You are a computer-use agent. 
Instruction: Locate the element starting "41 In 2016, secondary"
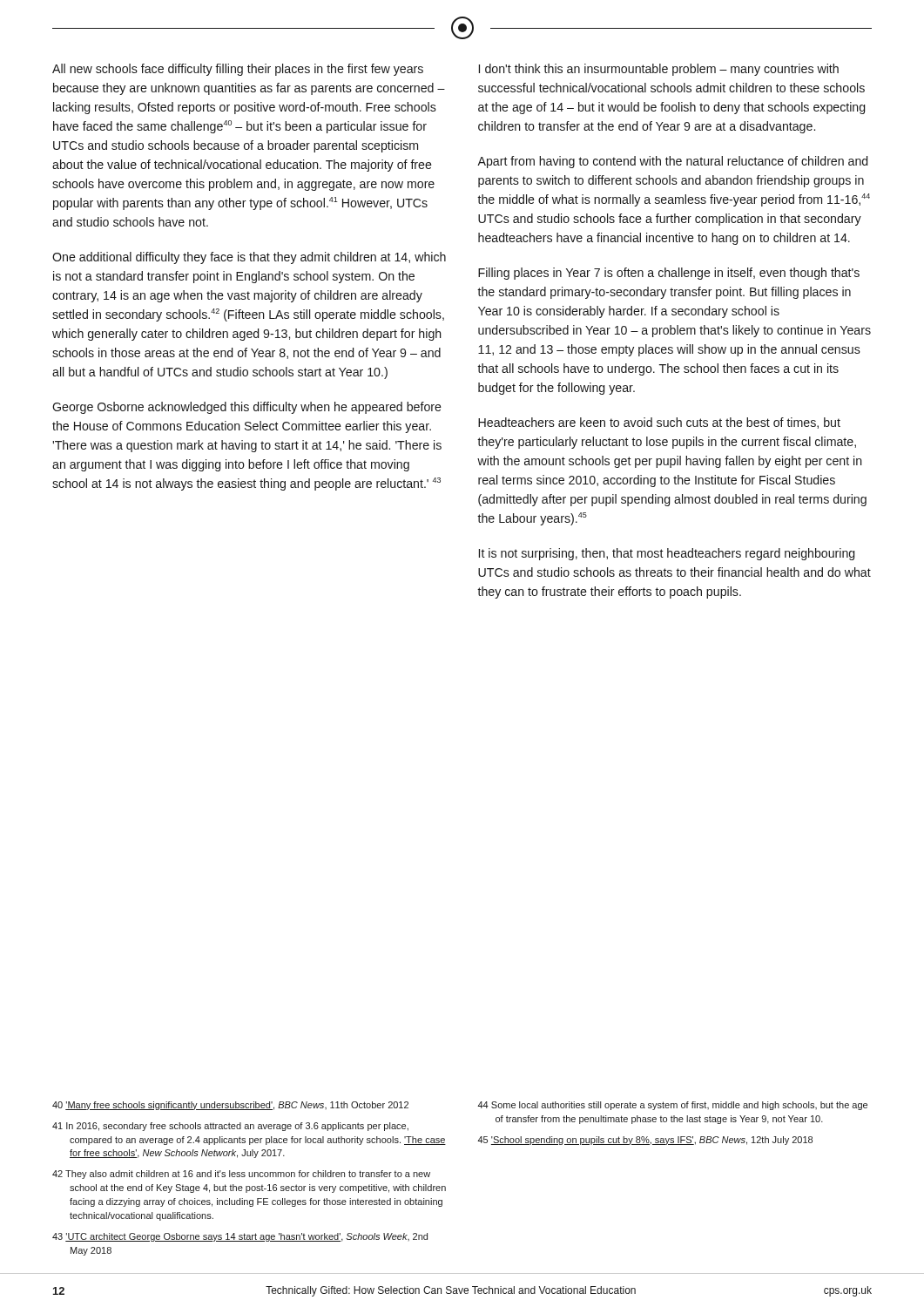[249, 1139]
